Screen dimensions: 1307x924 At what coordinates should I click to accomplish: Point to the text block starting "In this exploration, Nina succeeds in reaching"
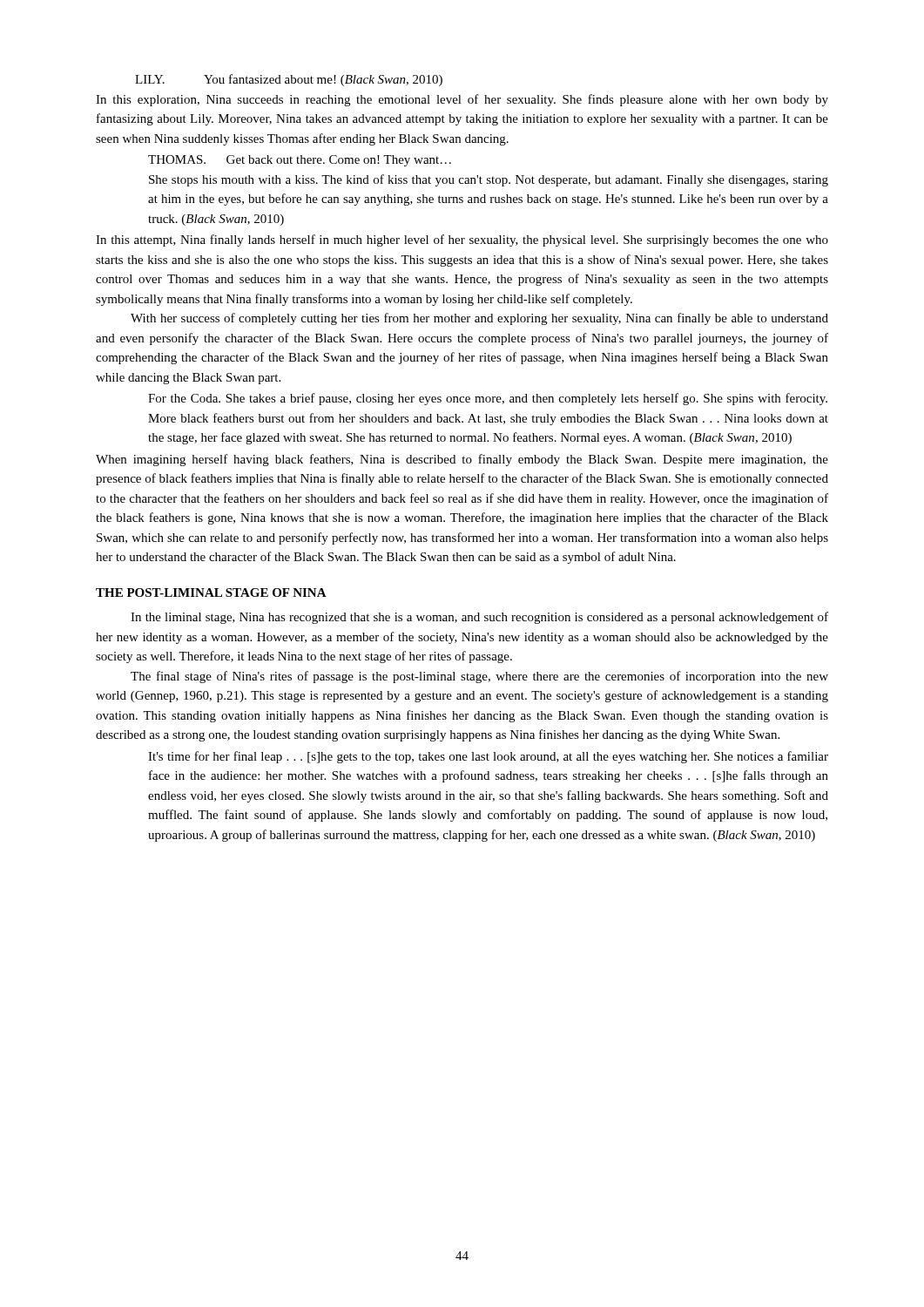[462, 119]
